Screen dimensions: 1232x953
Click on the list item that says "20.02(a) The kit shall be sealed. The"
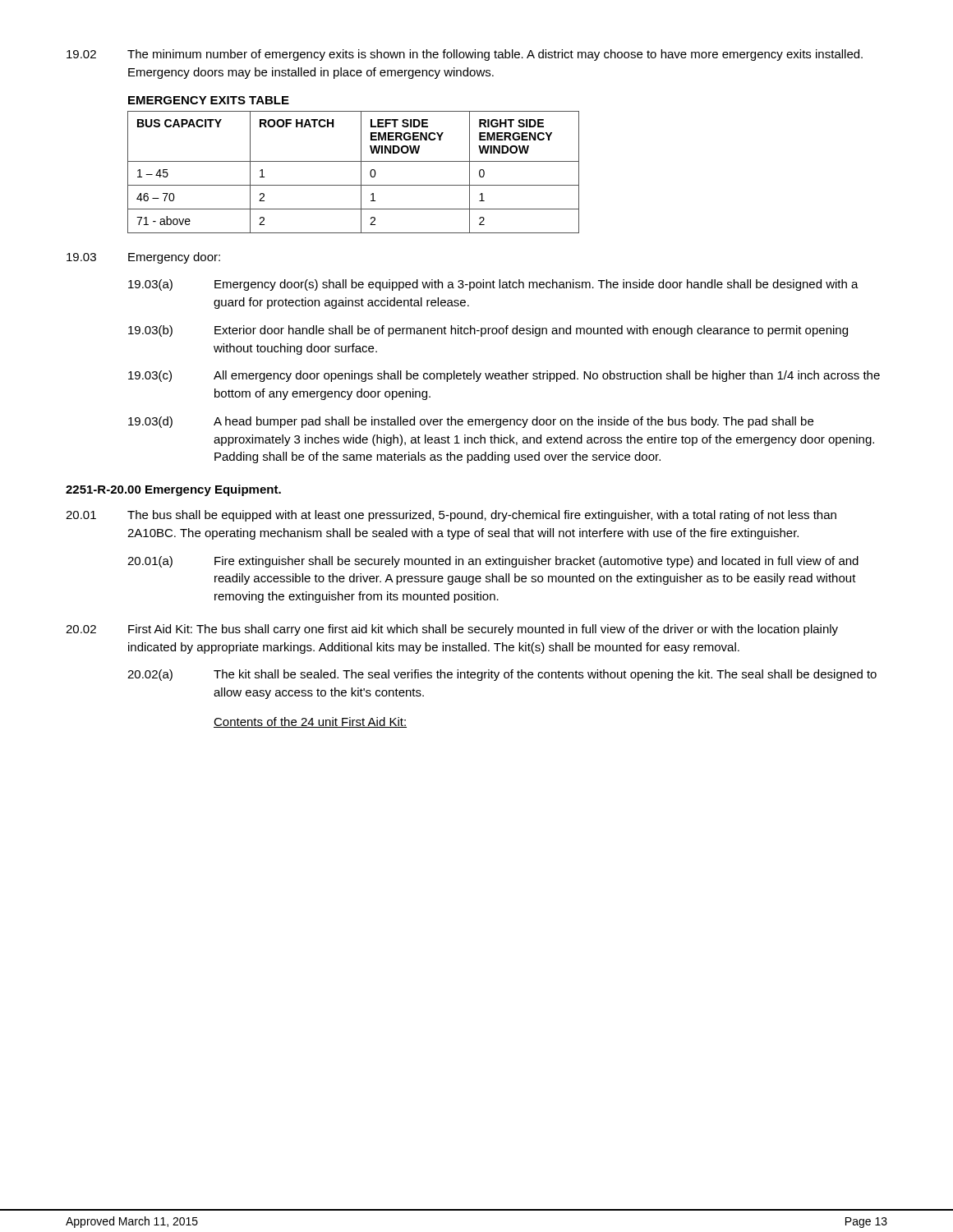[x=507, y=683]
